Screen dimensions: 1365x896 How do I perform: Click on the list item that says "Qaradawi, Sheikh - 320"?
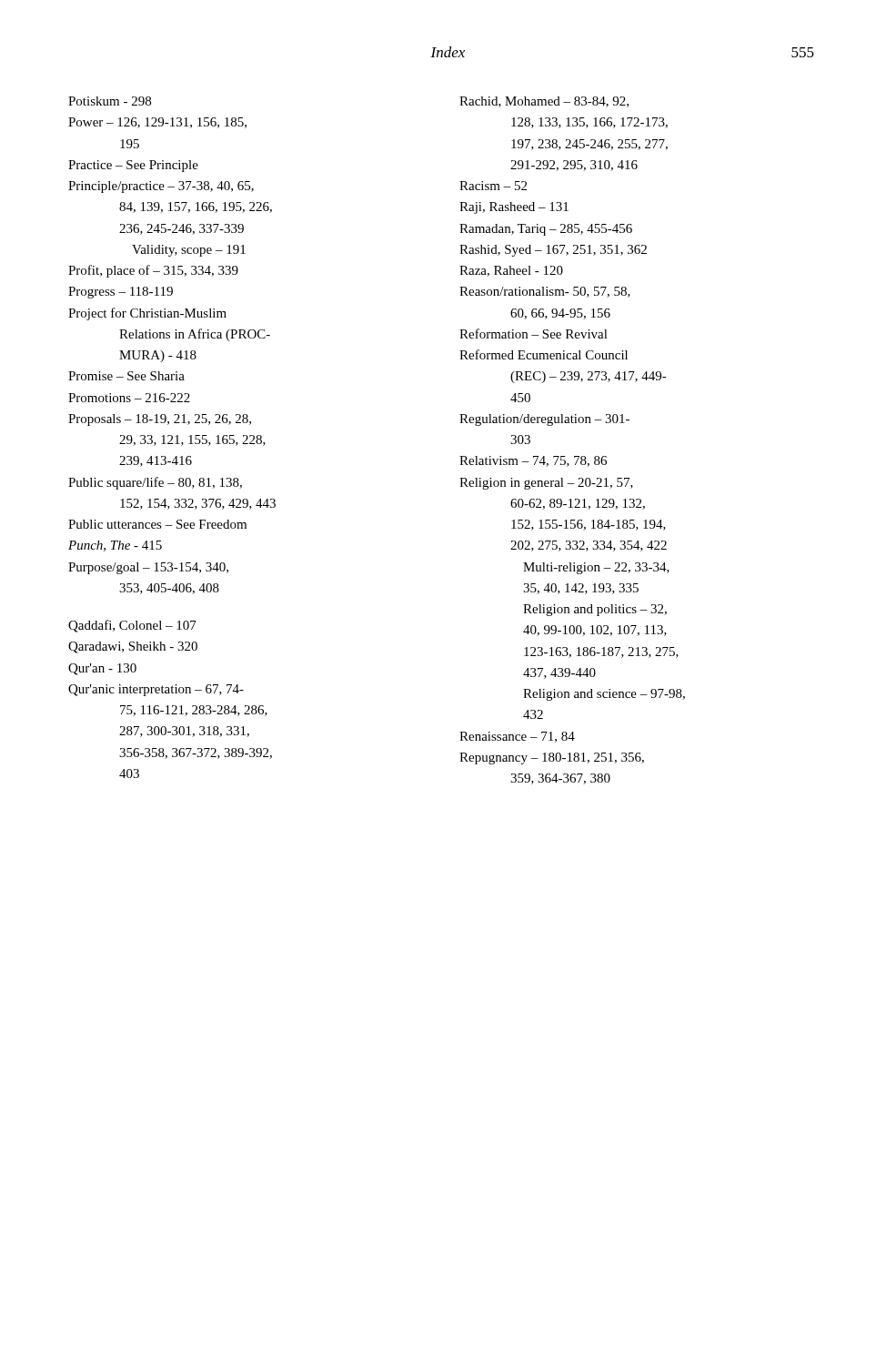pos(133,646)
